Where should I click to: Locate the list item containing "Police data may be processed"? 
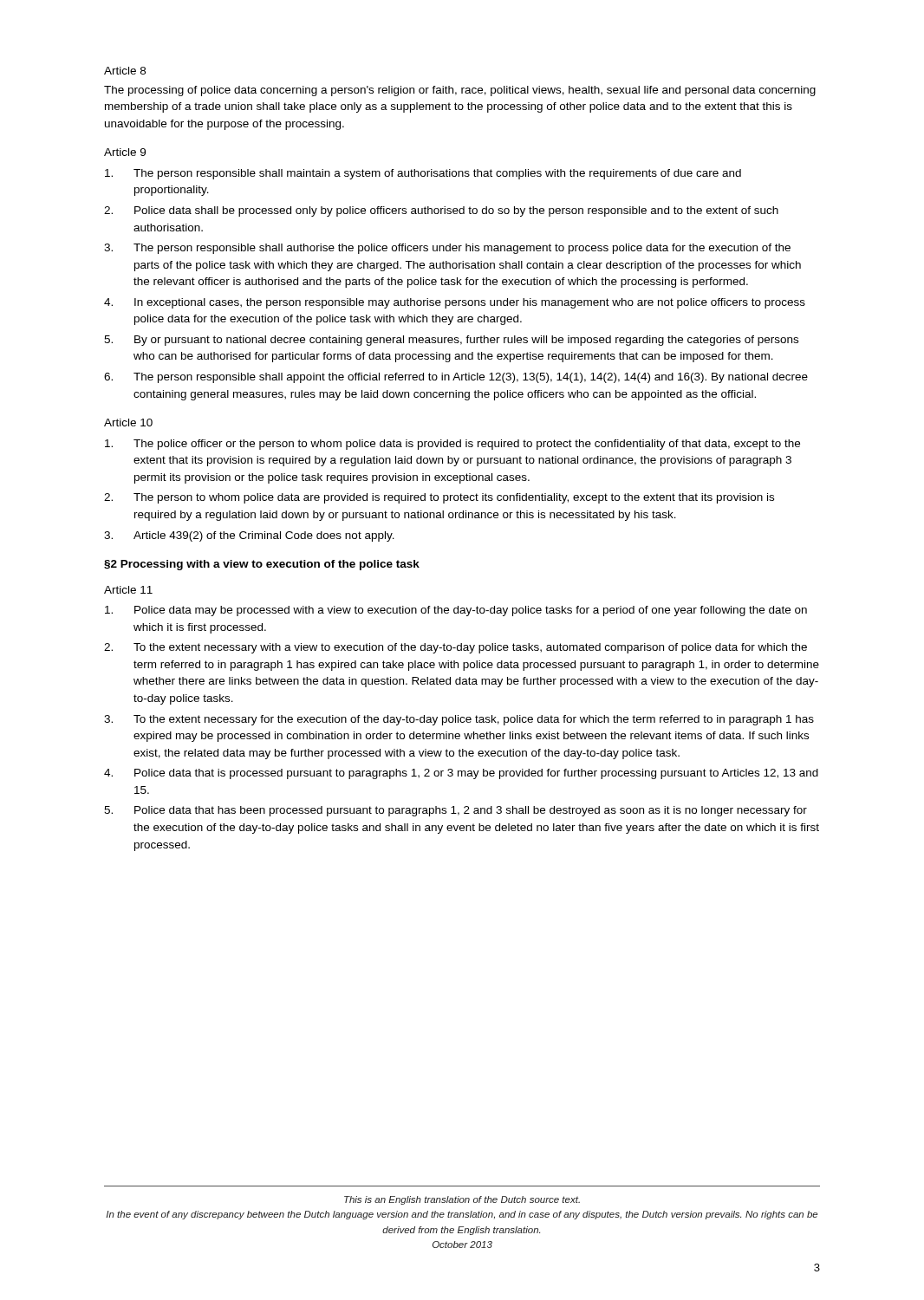(462, 619)
